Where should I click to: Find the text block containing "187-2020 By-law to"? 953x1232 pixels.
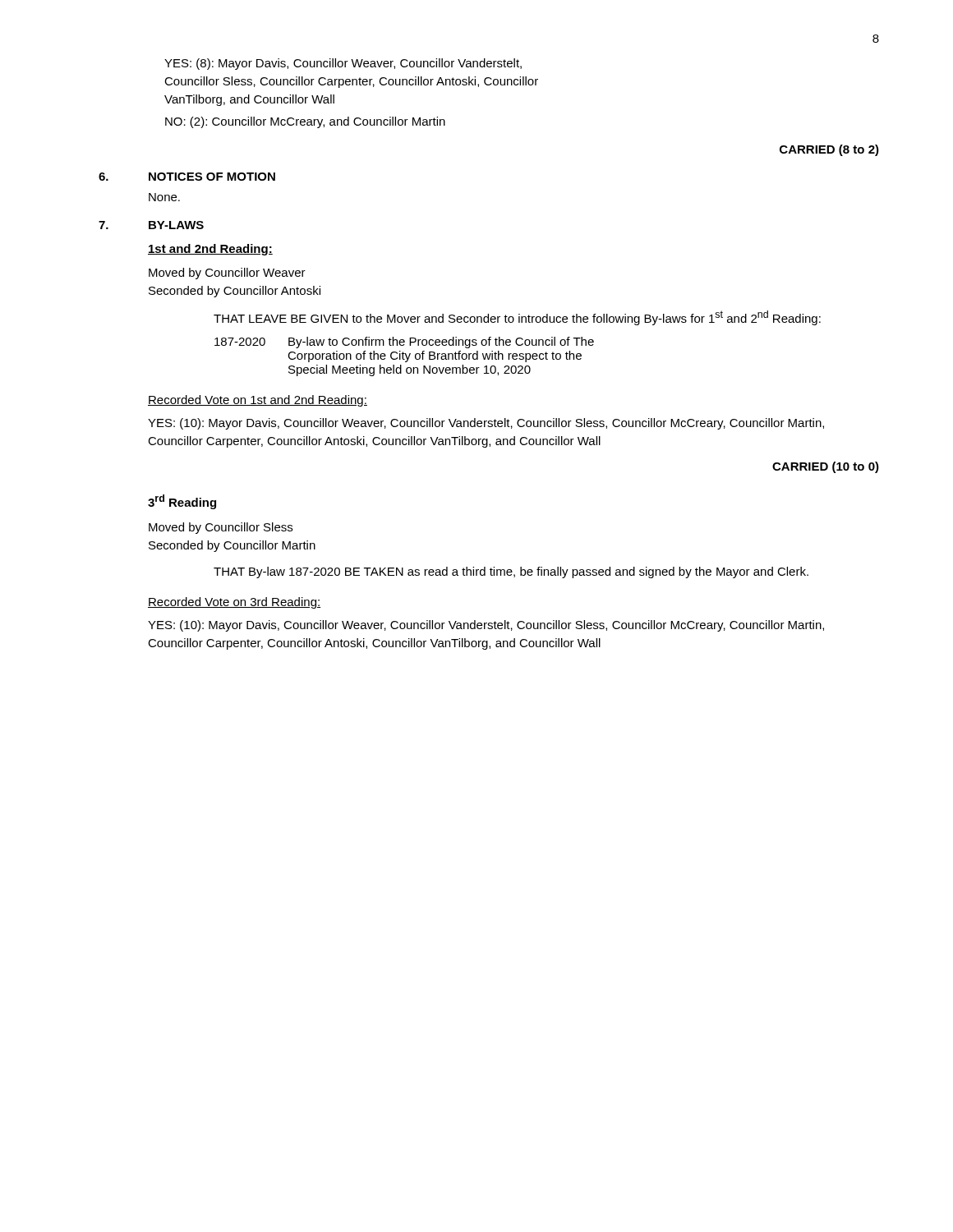coord(404,355)
